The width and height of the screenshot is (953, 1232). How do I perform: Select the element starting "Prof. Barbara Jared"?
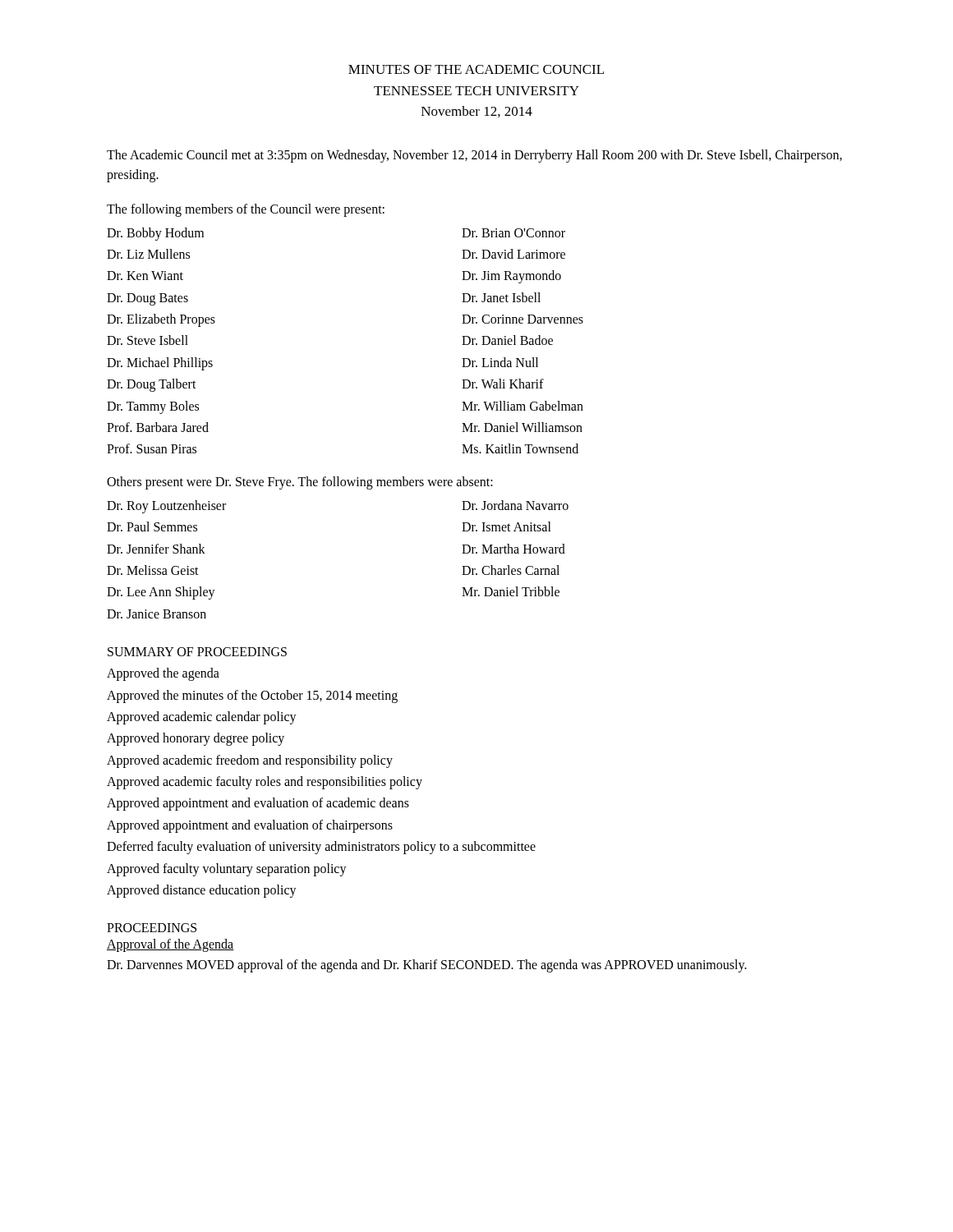click(158, 428)
